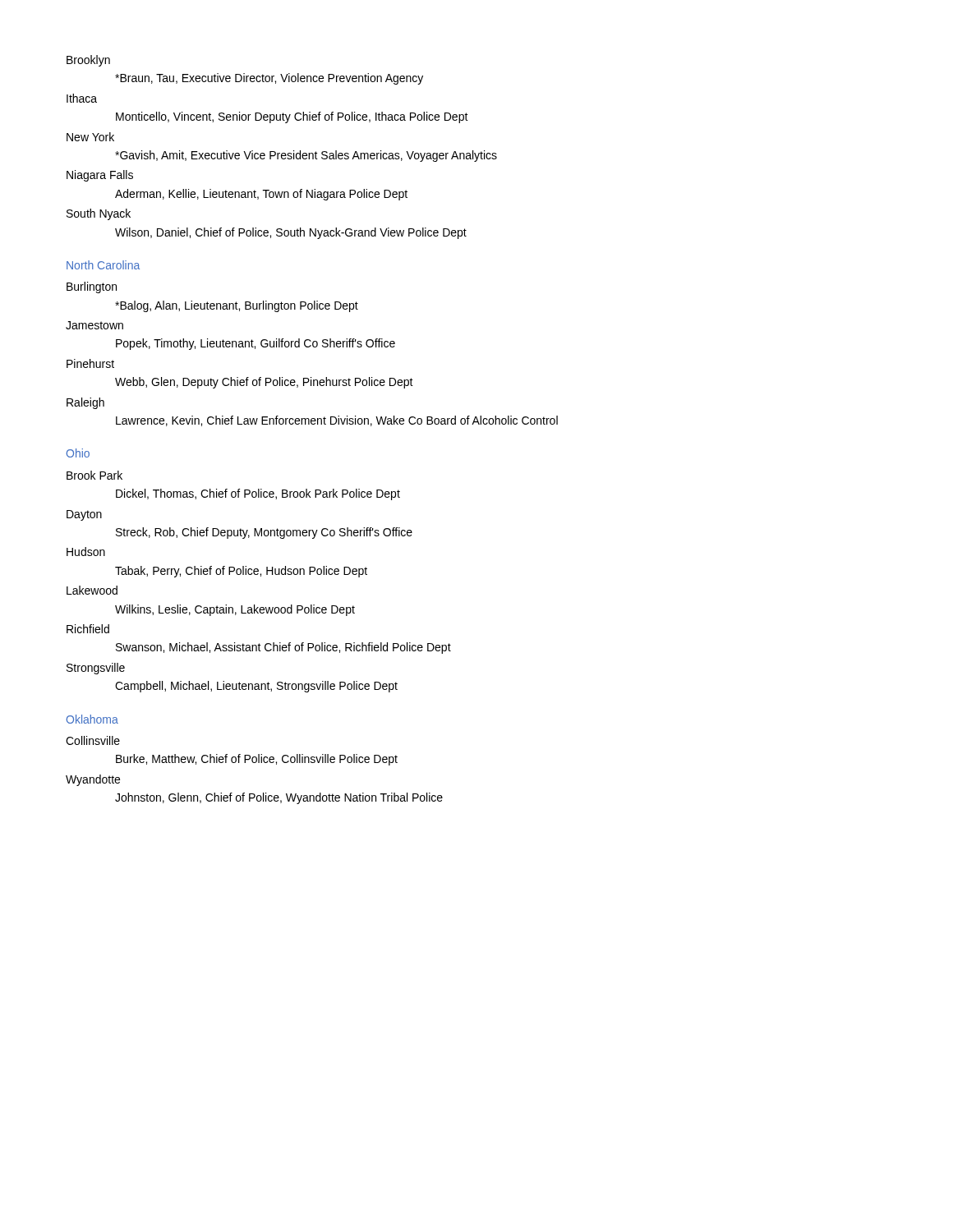Viewport: 953px width, 1232px height.
Task: Where is the passage that starts "Tabak, Perry, Chief of Police, Hudson"?
Action: click(x=241, y=572)
